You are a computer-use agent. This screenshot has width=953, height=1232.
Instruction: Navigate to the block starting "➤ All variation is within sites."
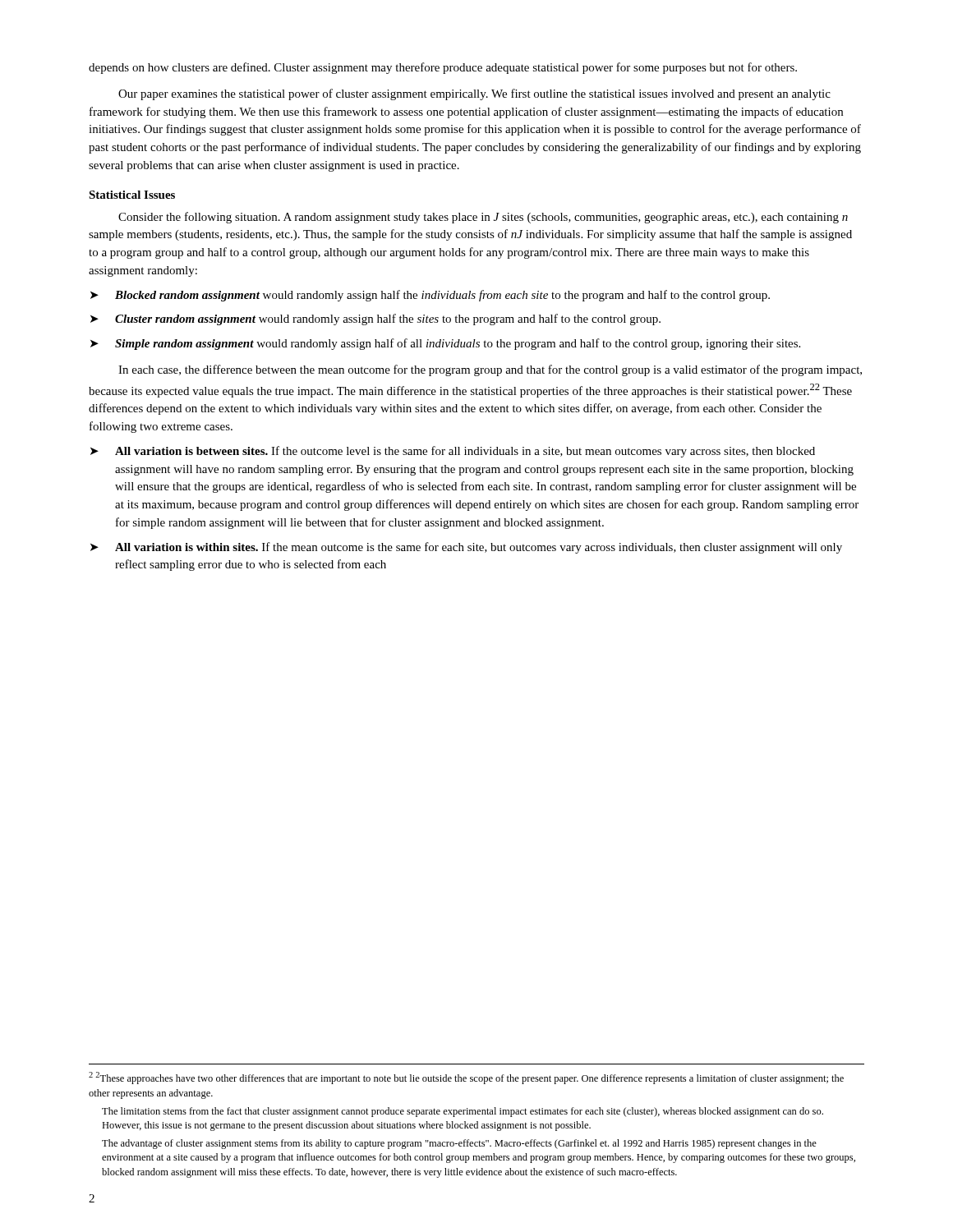tap(476, 556)
